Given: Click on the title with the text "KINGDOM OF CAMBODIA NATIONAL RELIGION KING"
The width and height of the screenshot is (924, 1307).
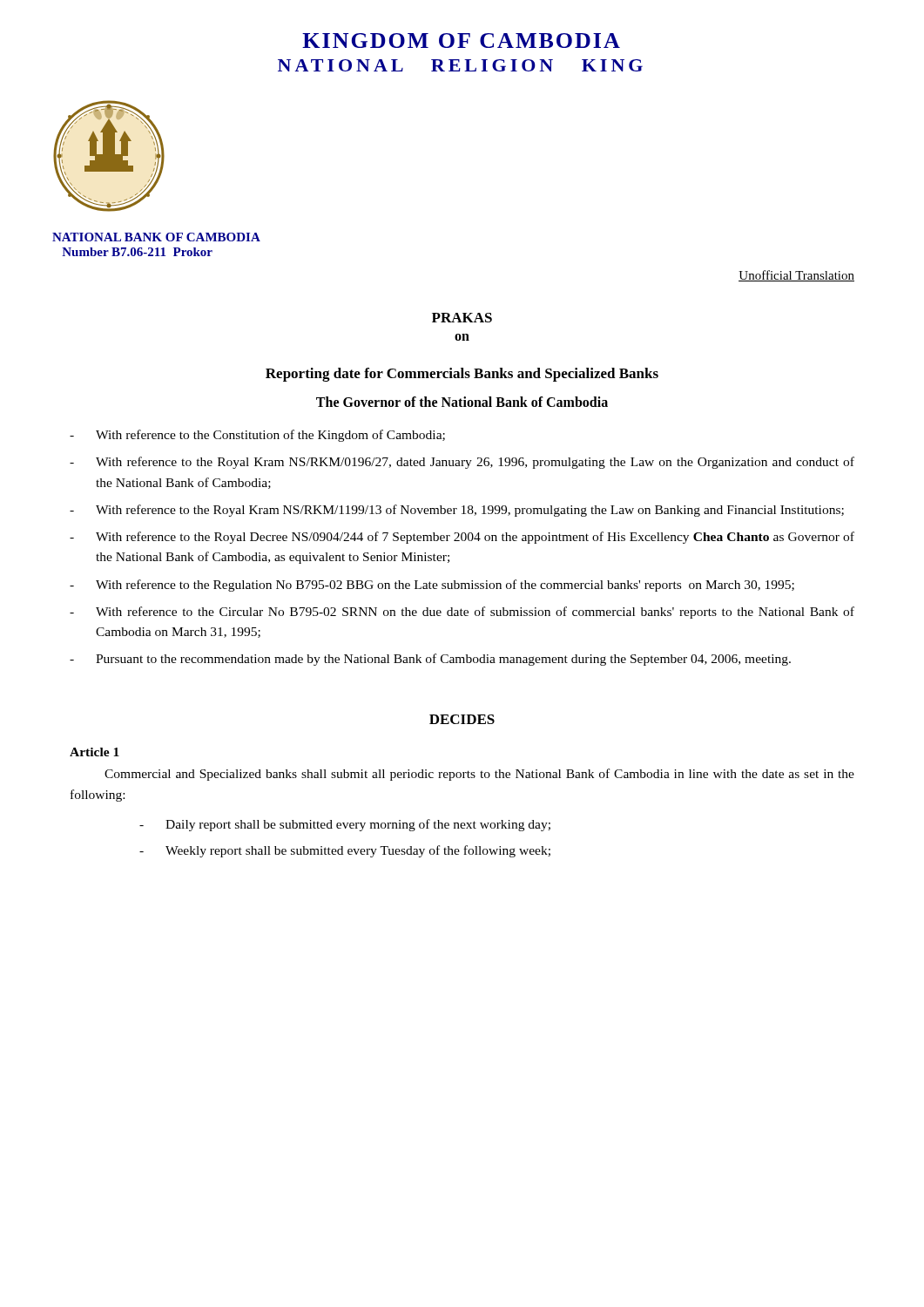Looking at the screenshot, I should (x=462, y=52).
